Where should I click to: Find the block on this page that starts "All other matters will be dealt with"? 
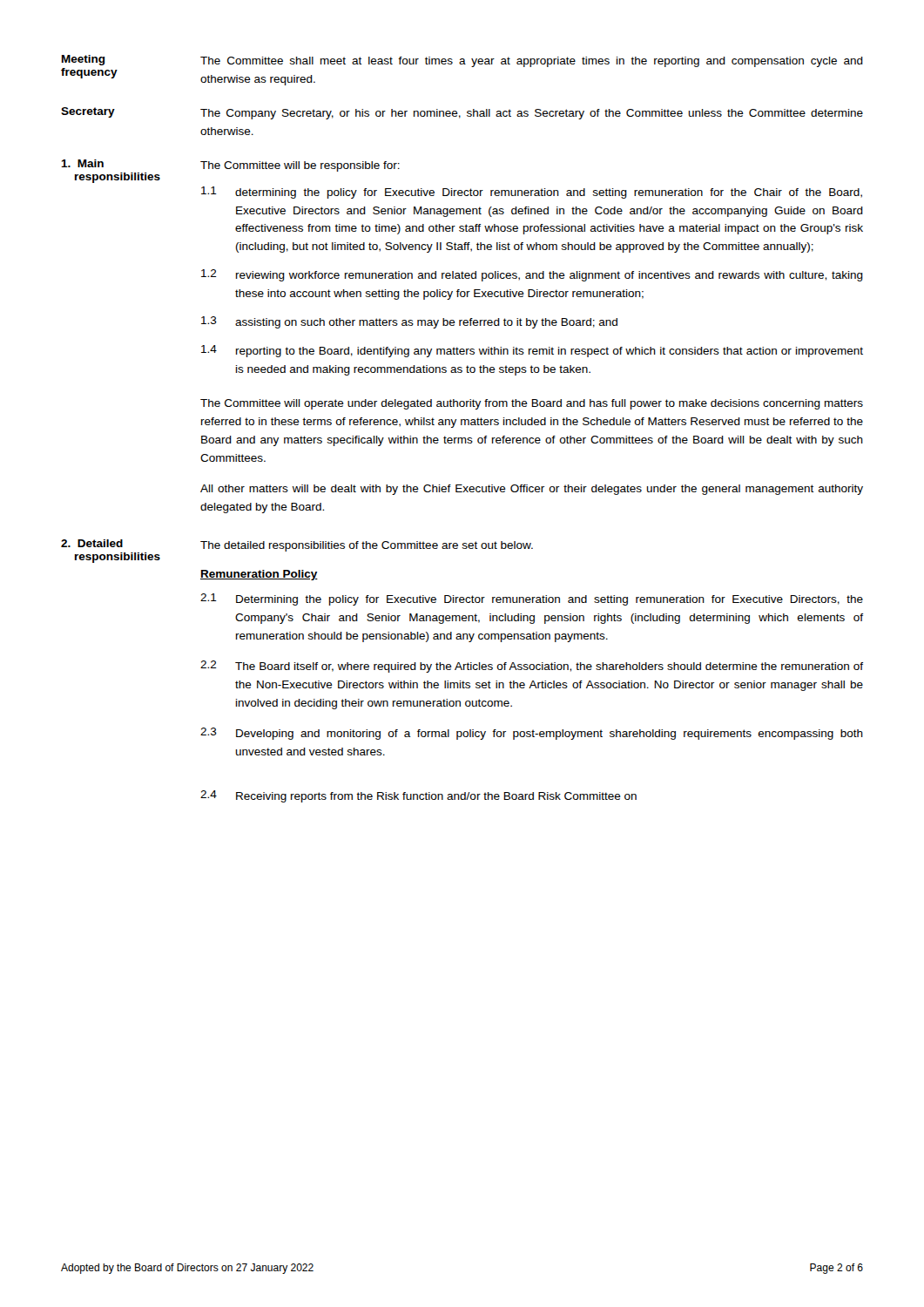[x=532, y=497]
